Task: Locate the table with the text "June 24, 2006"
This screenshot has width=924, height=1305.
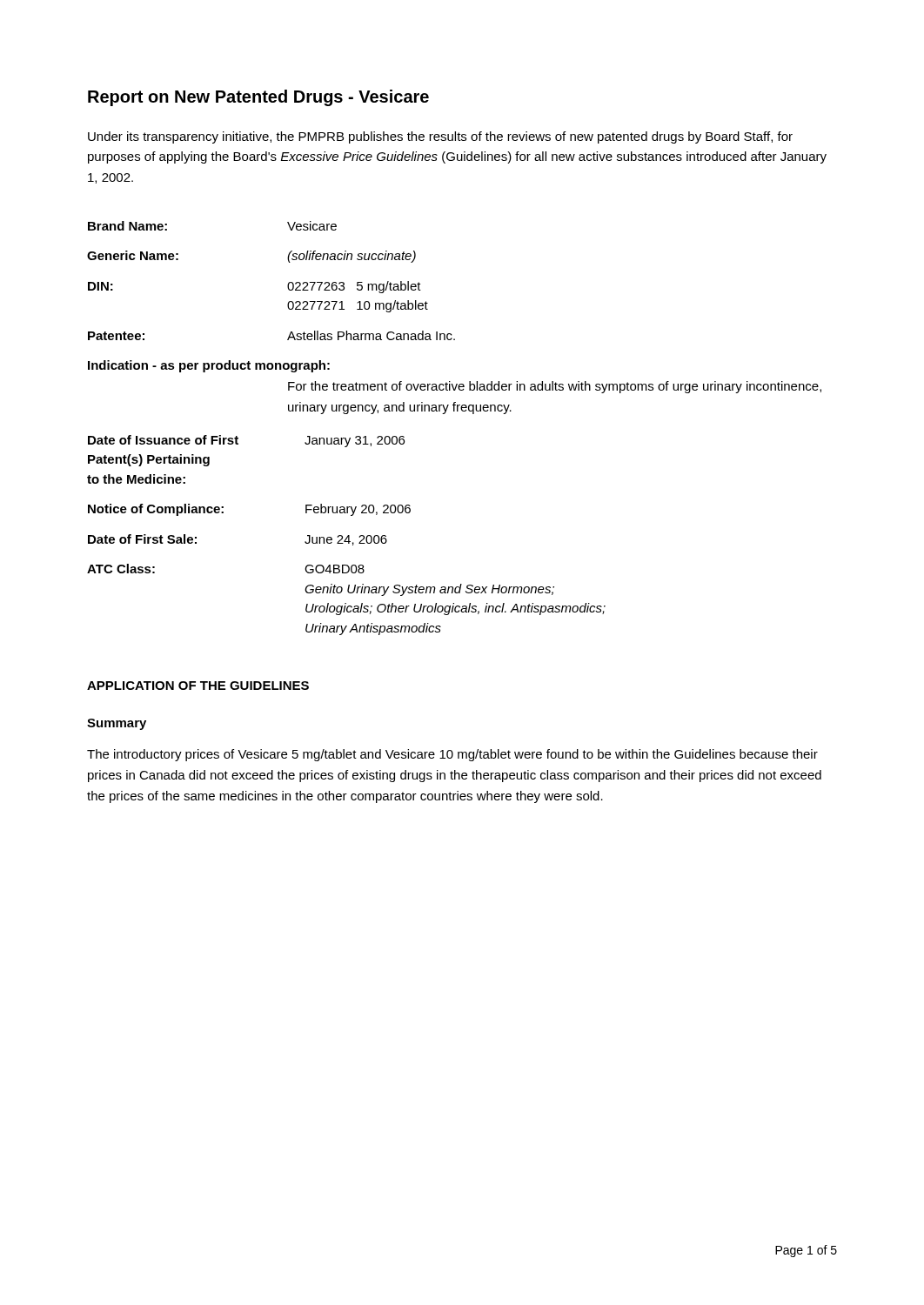Action: point(462,534)
